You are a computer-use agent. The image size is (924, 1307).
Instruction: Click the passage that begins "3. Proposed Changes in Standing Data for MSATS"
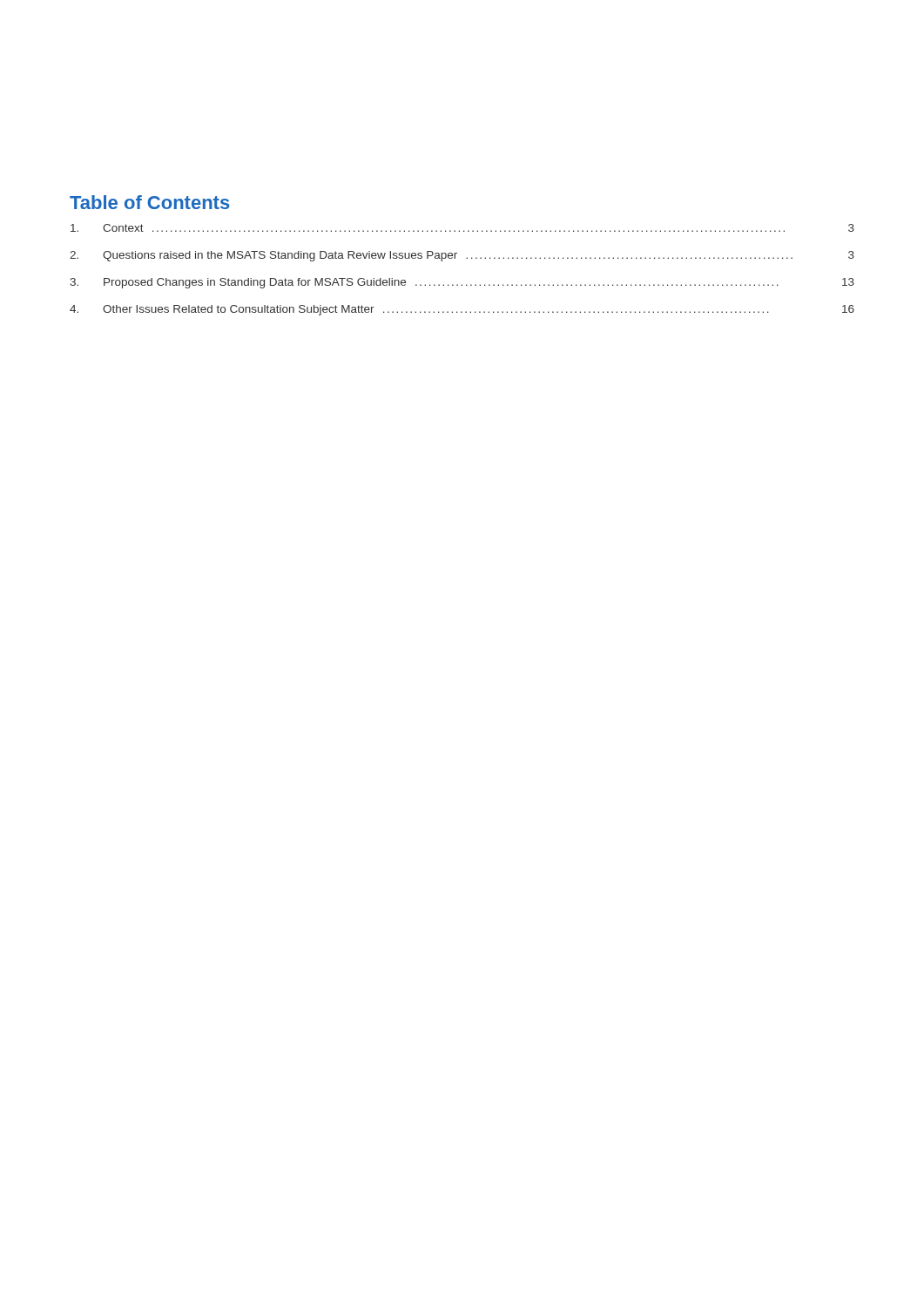[462, 282]
